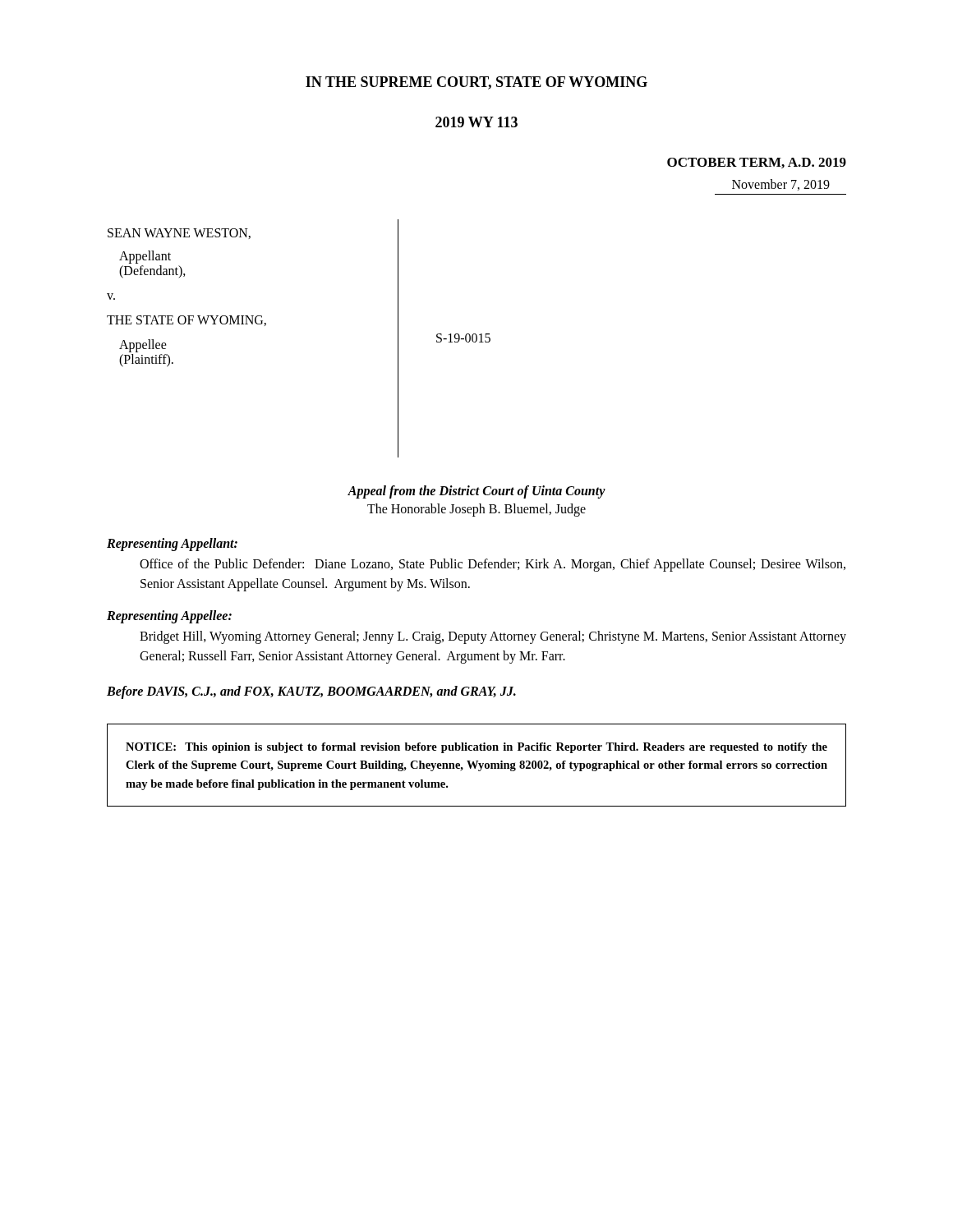
Task: Click on the section header that reads "Representing Appellant:"
Action: 172,543
